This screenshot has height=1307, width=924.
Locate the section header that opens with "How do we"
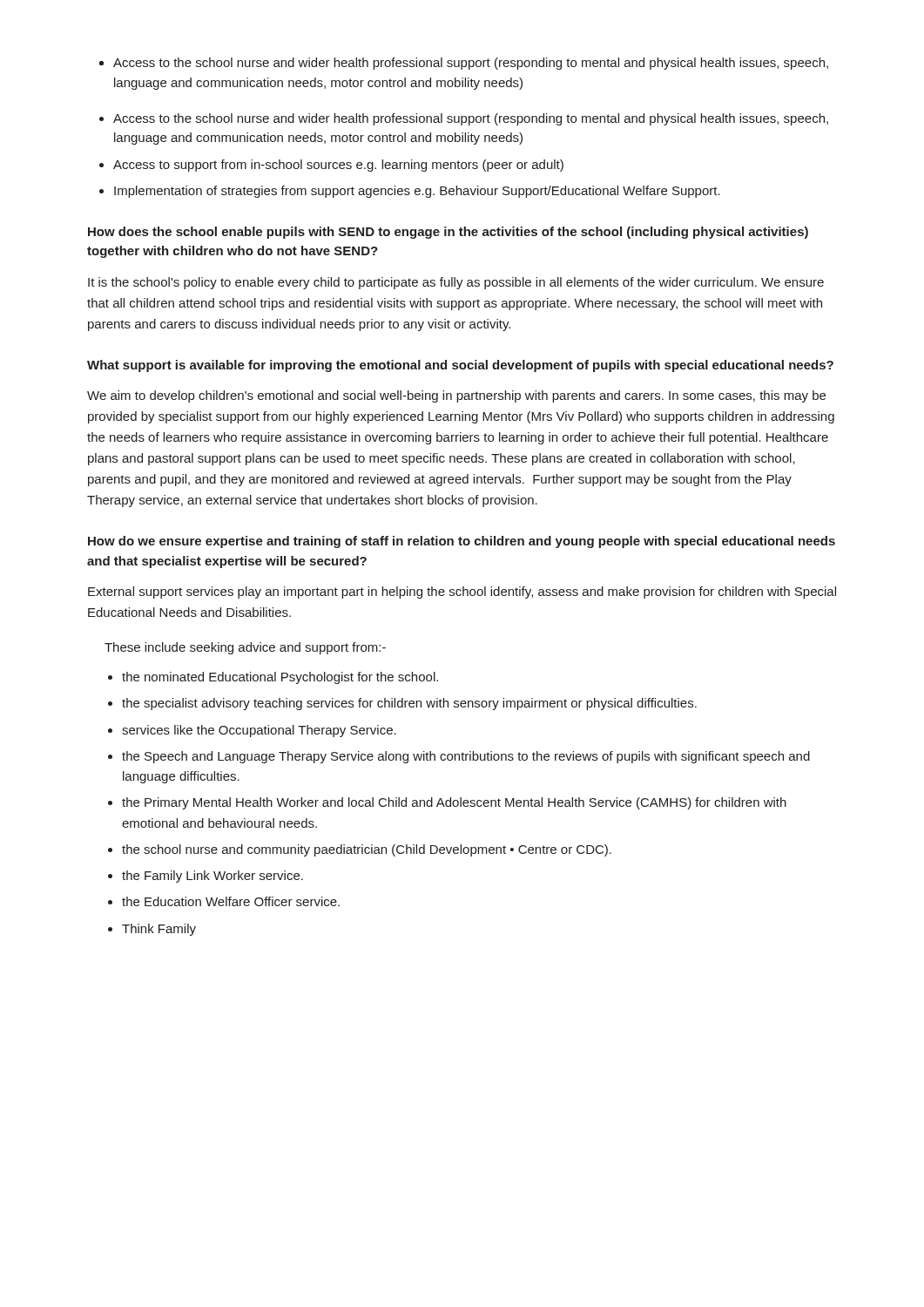461,550
